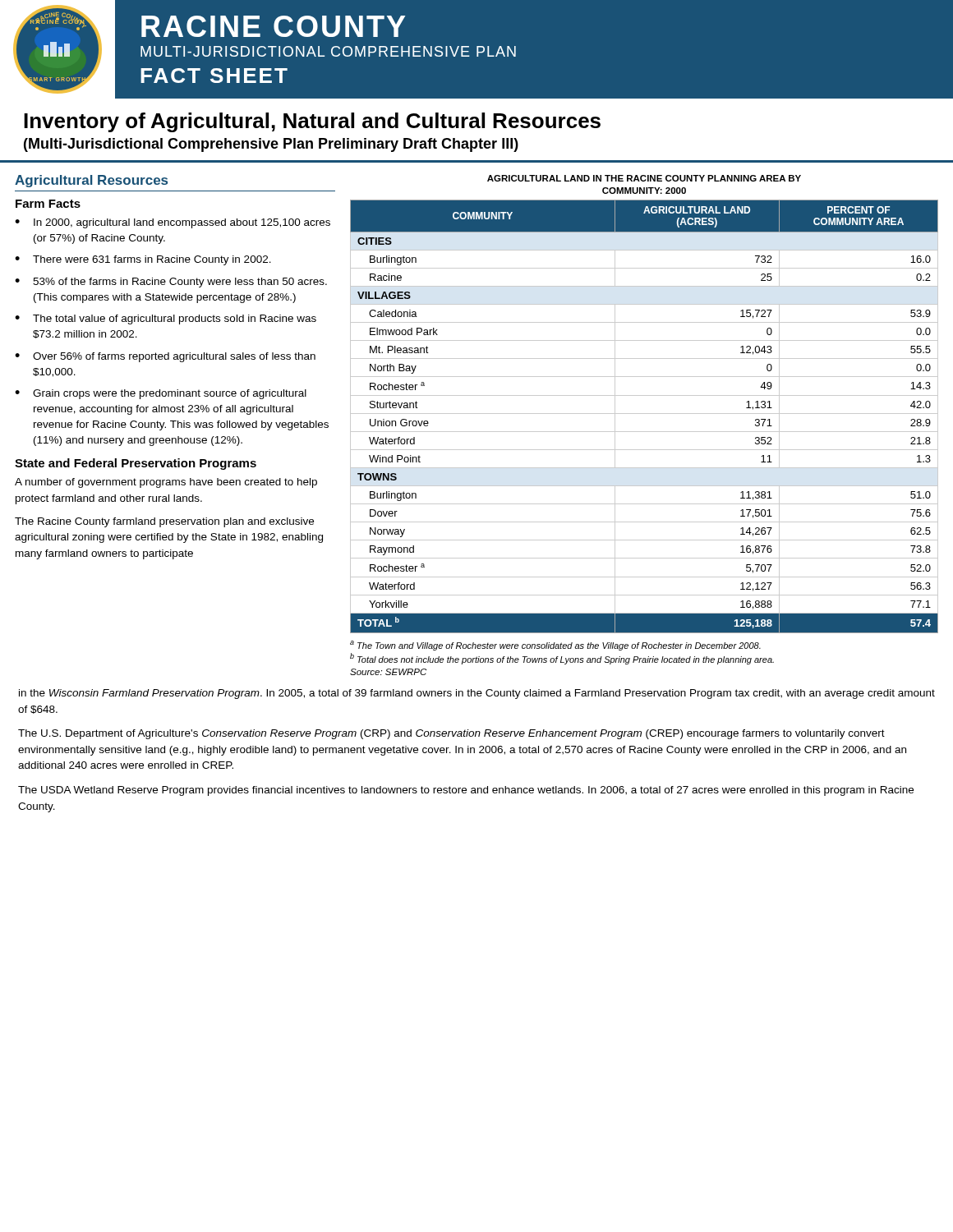Click on the list item that reads "• There were 631 farms in Racine"

[x=143, y=260]
